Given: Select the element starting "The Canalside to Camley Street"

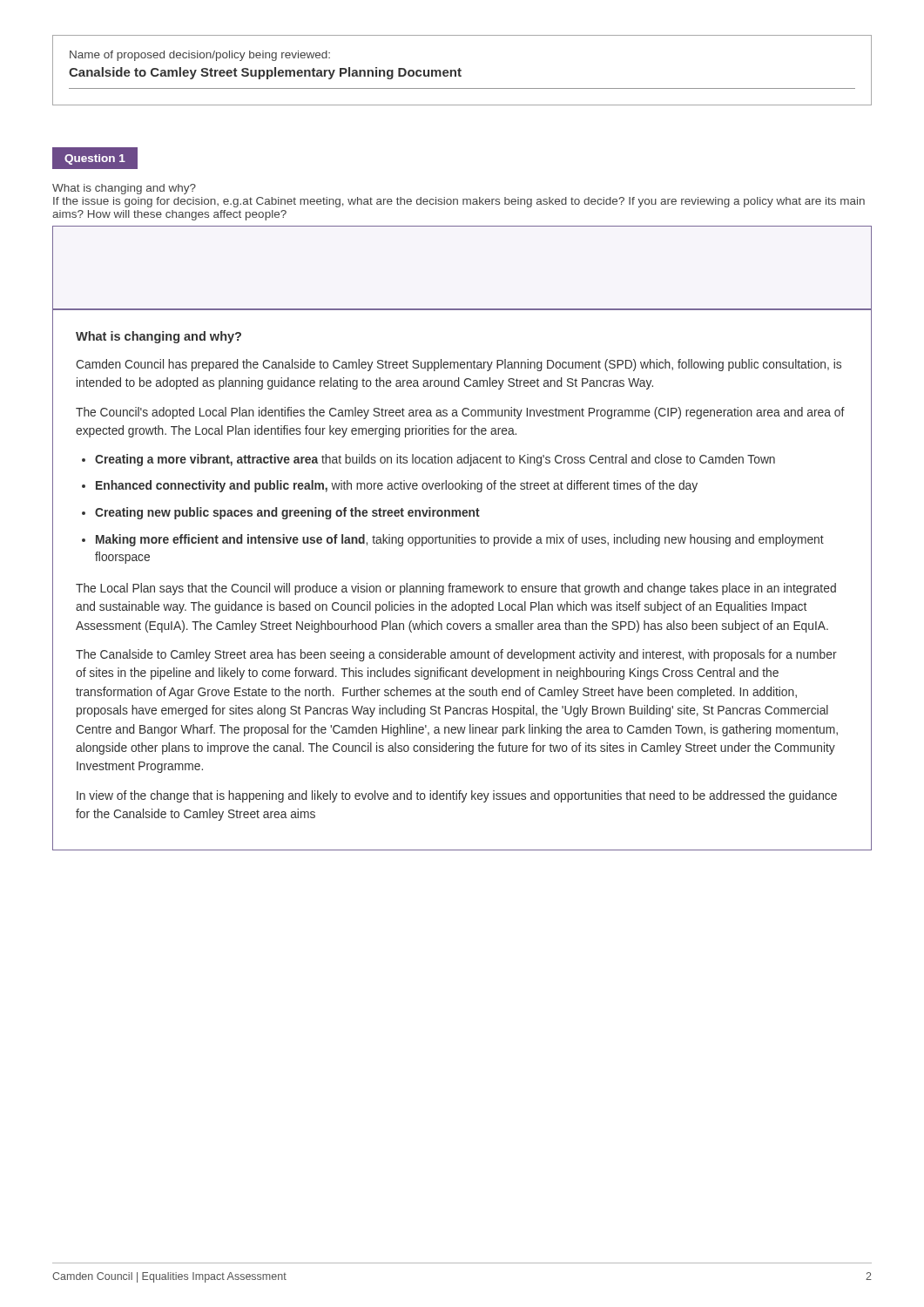Looking at the screenshot, I should point(457,711).
